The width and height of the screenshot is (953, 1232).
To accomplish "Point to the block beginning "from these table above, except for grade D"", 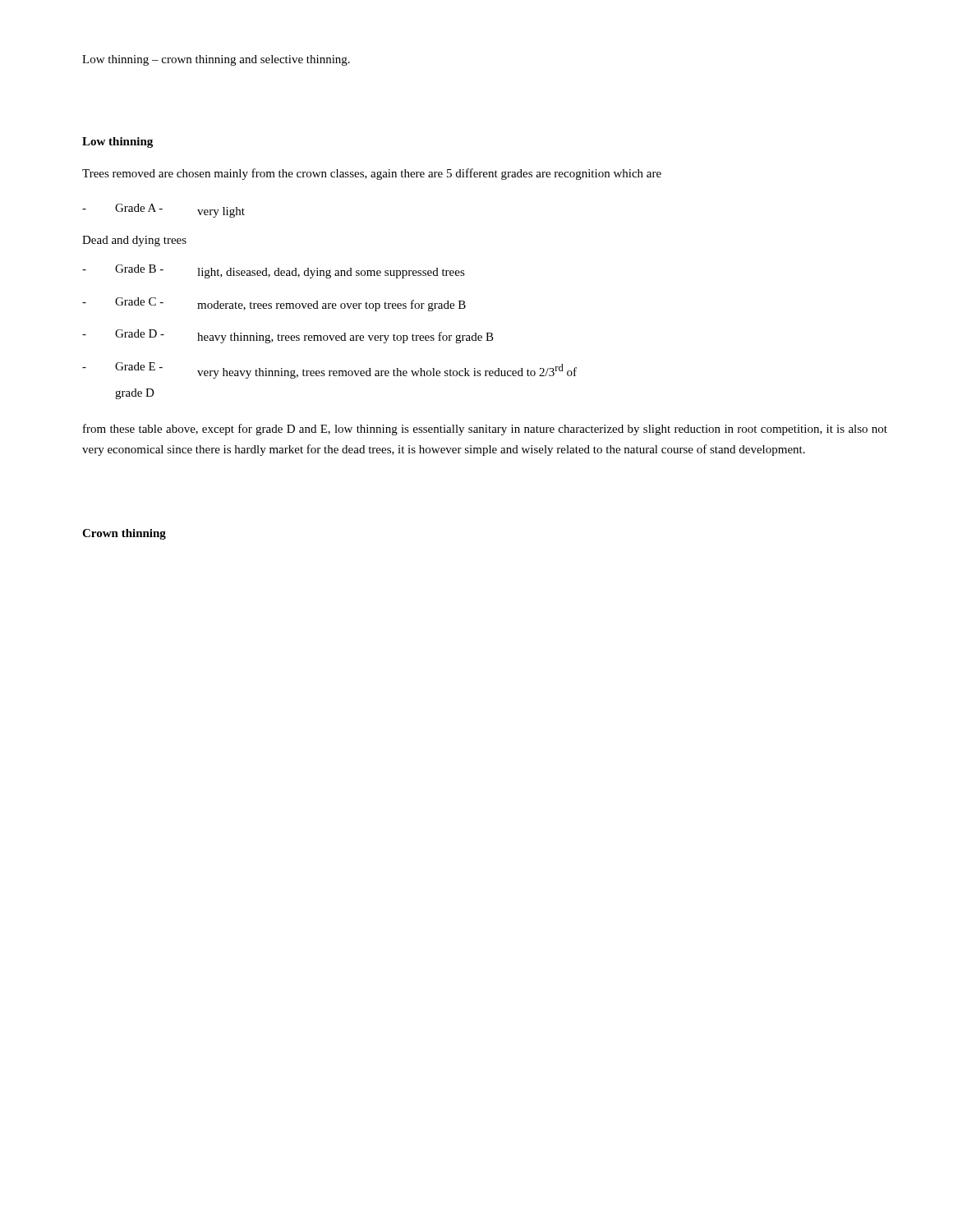I will coord(485,439).
